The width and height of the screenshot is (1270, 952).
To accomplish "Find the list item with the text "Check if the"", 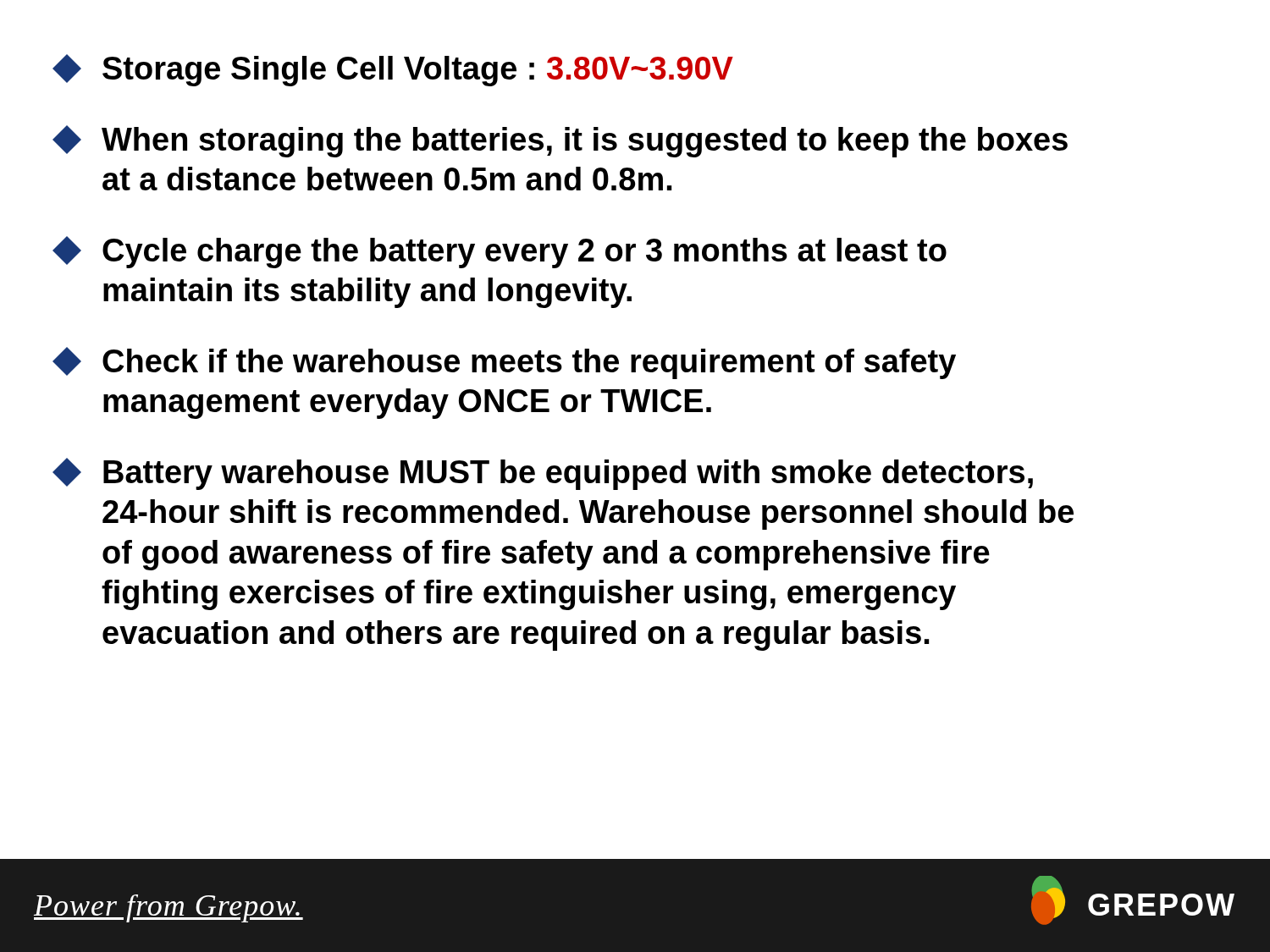I will (503, 382).
